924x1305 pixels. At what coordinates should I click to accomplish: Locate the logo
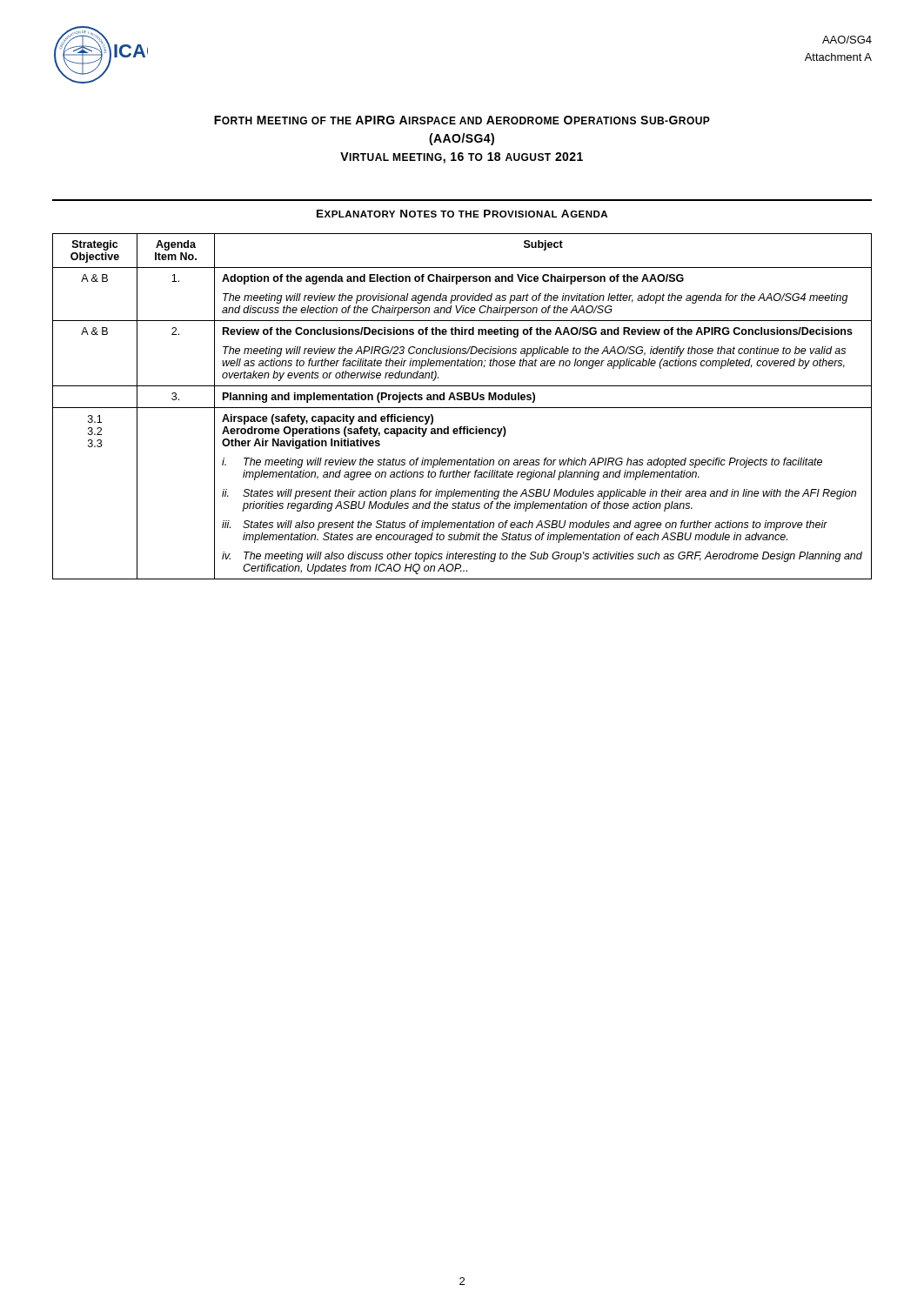[104, 56]
